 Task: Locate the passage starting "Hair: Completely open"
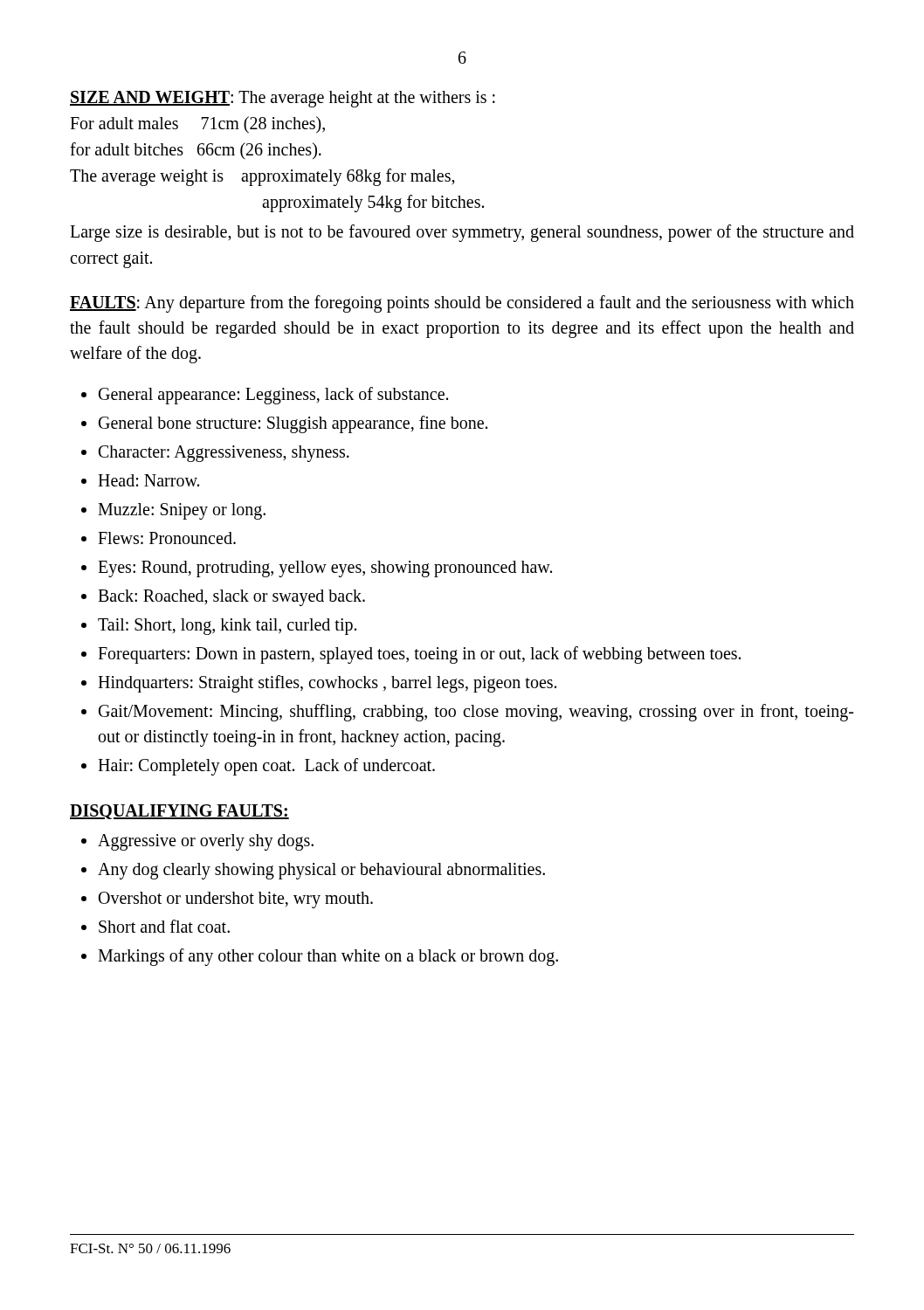(267, 765)
